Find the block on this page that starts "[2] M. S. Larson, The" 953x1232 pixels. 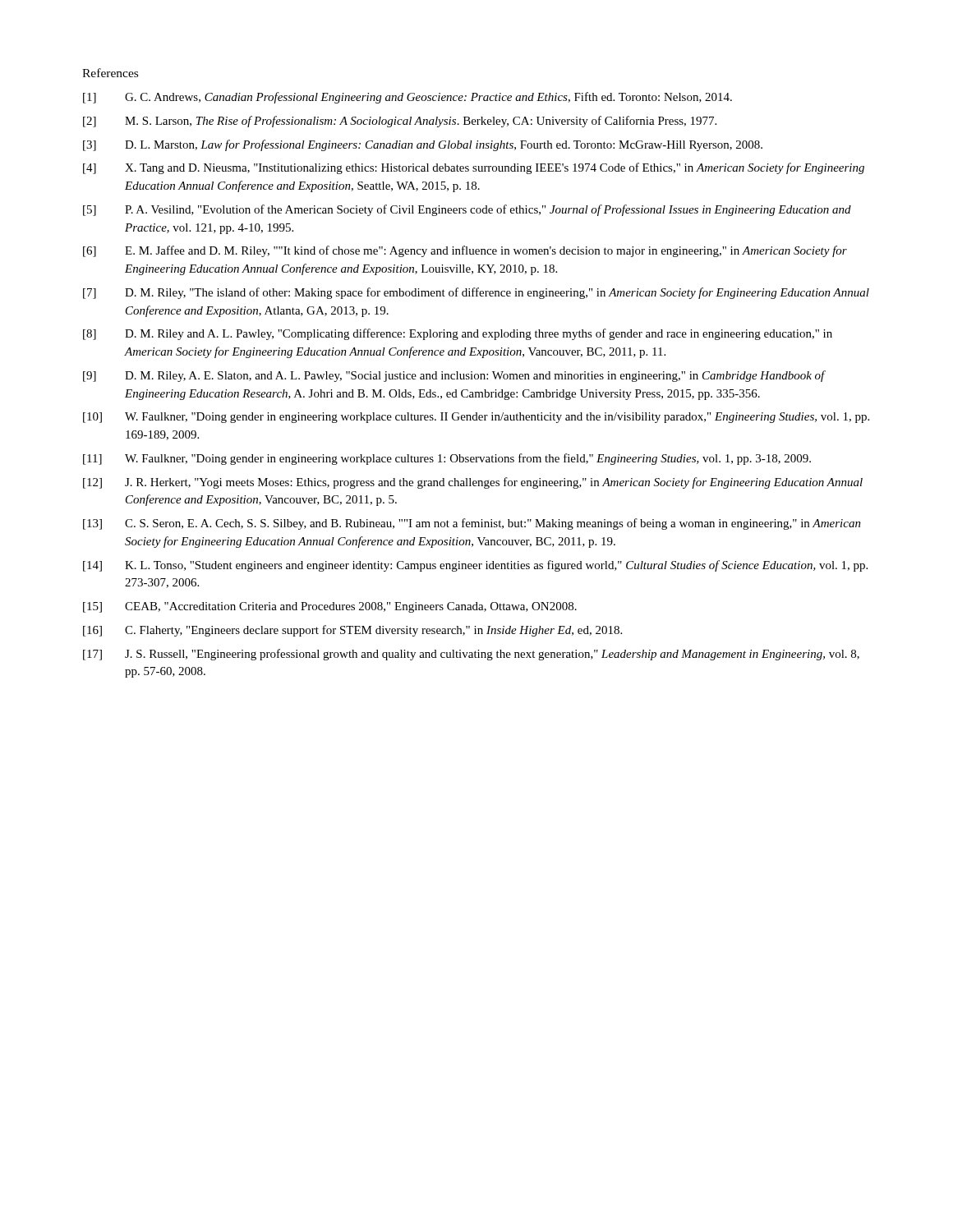476,121
